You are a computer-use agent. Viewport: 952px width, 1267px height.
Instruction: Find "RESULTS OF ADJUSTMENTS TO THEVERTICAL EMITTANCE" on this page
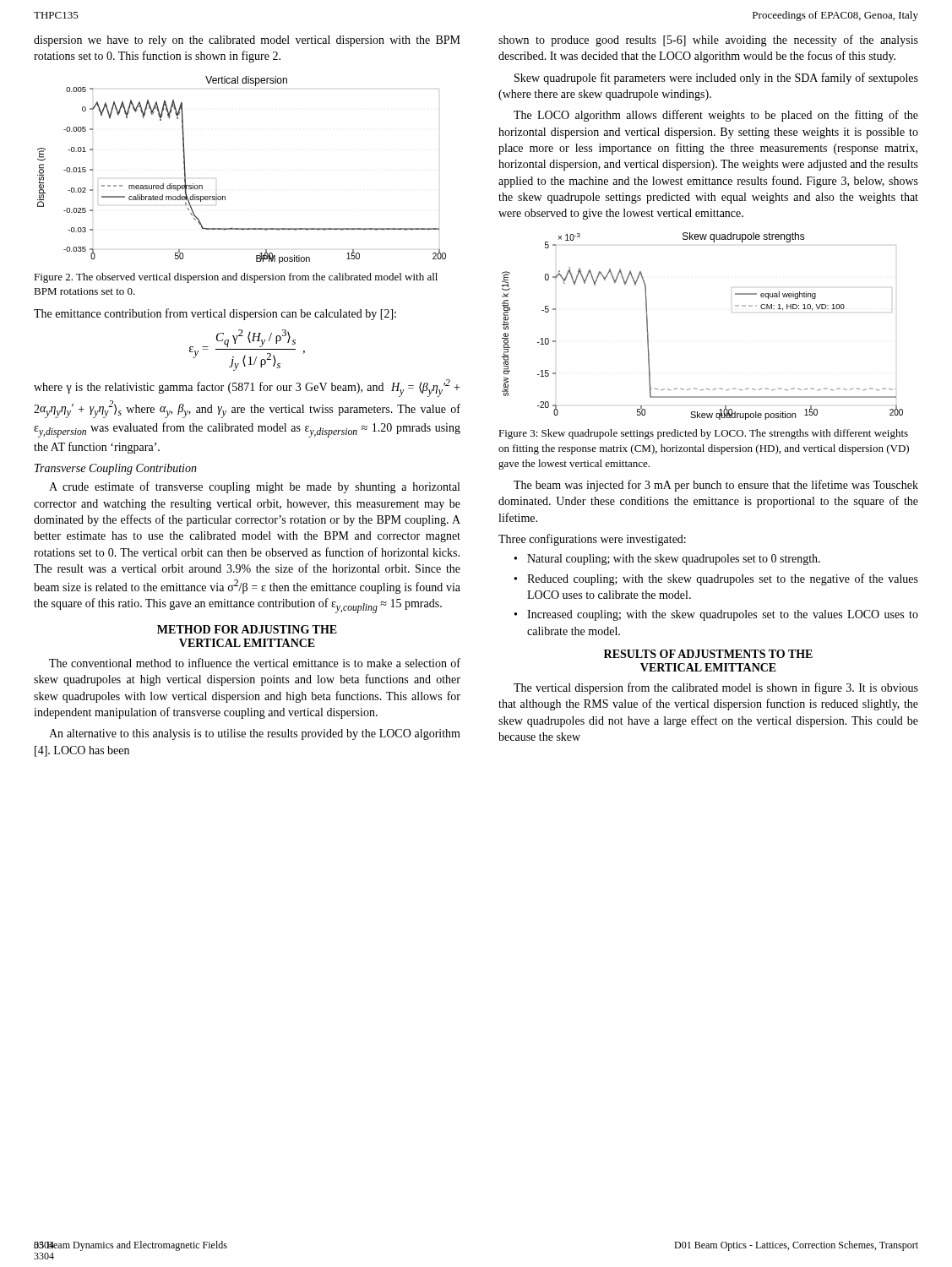pyautogui.click(x=708, y=661)
